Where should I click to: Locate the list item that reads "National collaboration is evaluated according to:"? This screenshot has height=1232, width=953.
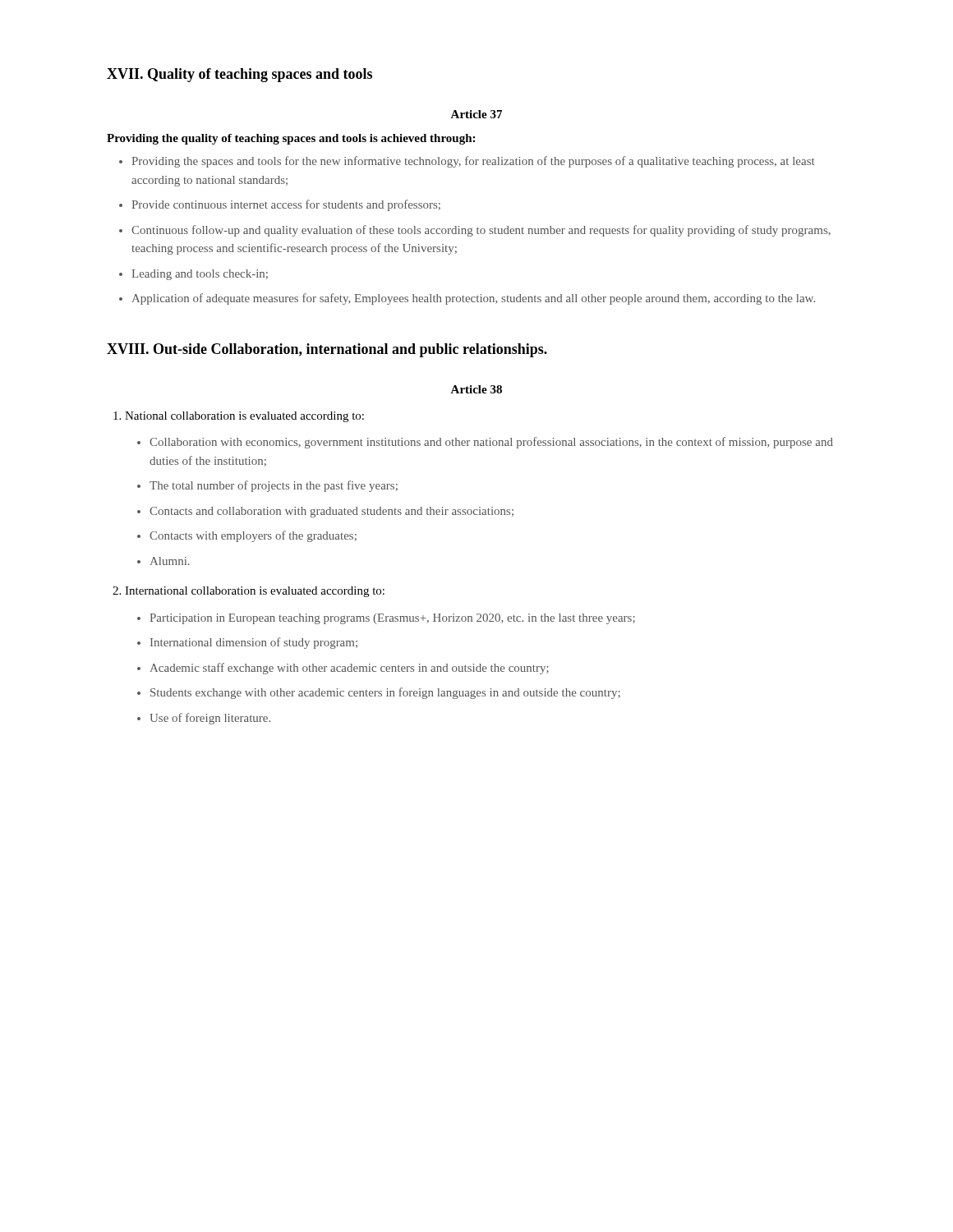coord(244,417)
